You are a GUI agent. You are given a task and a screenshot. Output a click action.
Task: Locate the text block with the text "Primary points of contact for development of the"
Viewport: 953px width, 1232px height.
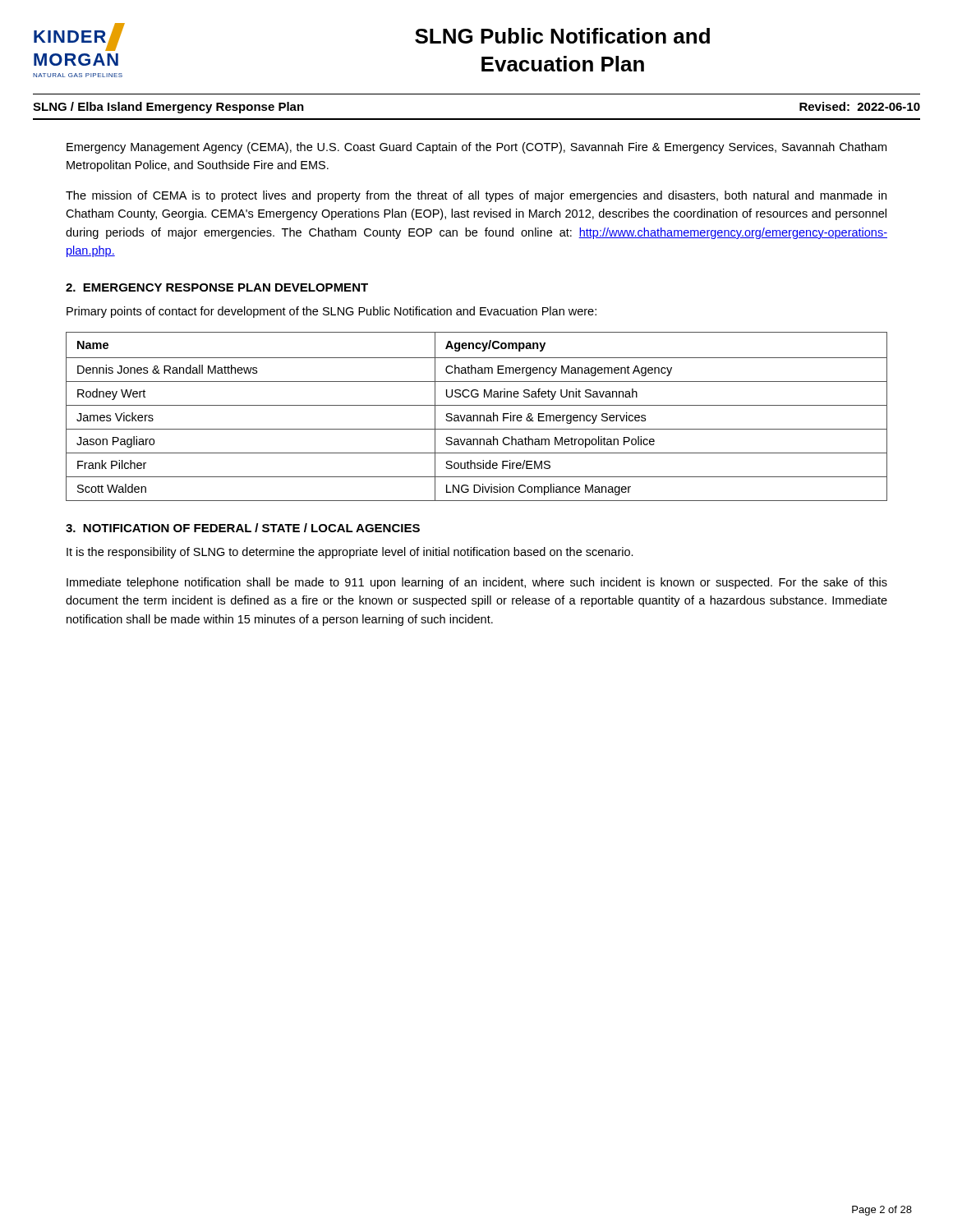332,311
